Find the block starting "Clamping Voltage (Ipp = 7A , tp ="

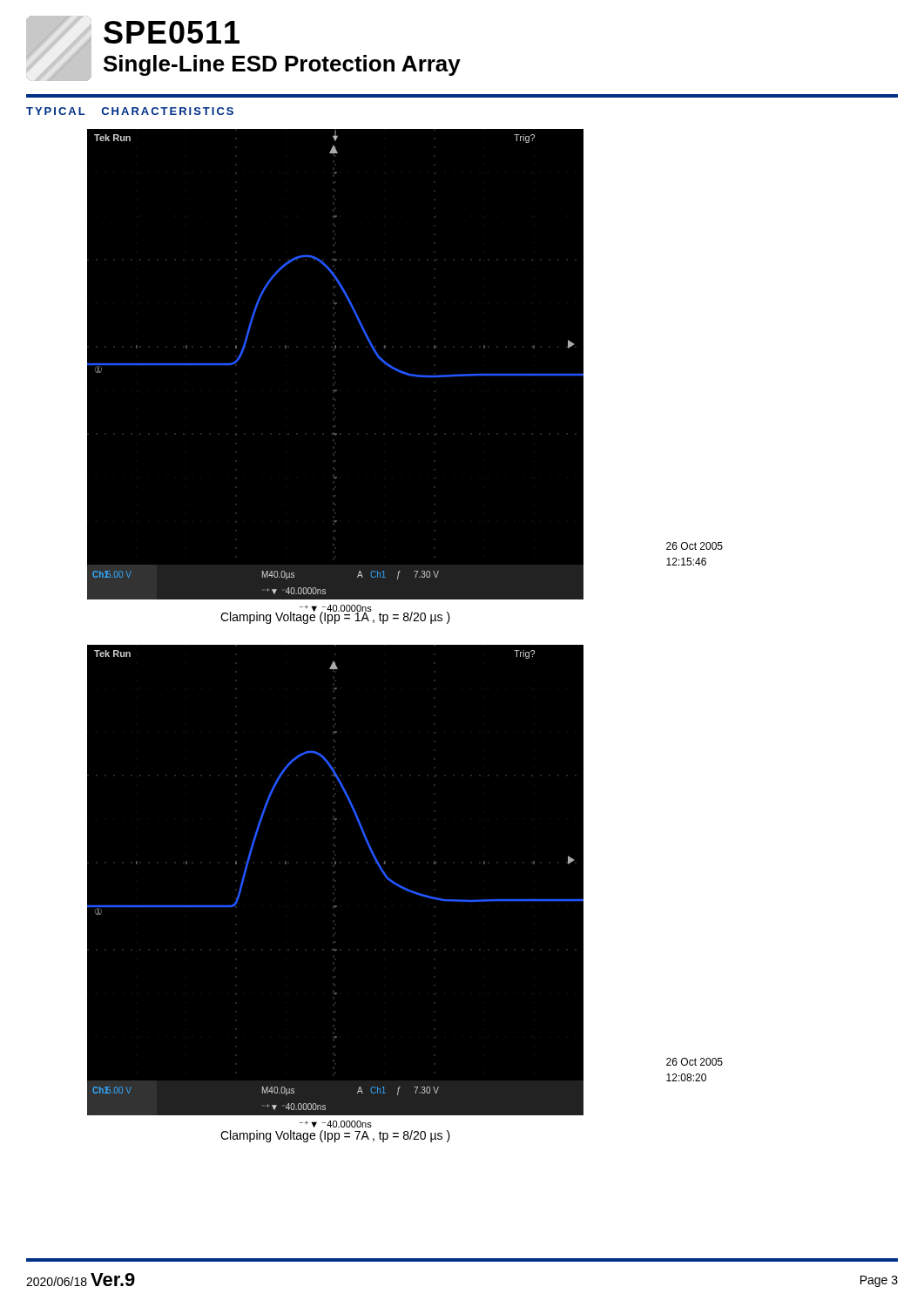(x=335, y=1135)
